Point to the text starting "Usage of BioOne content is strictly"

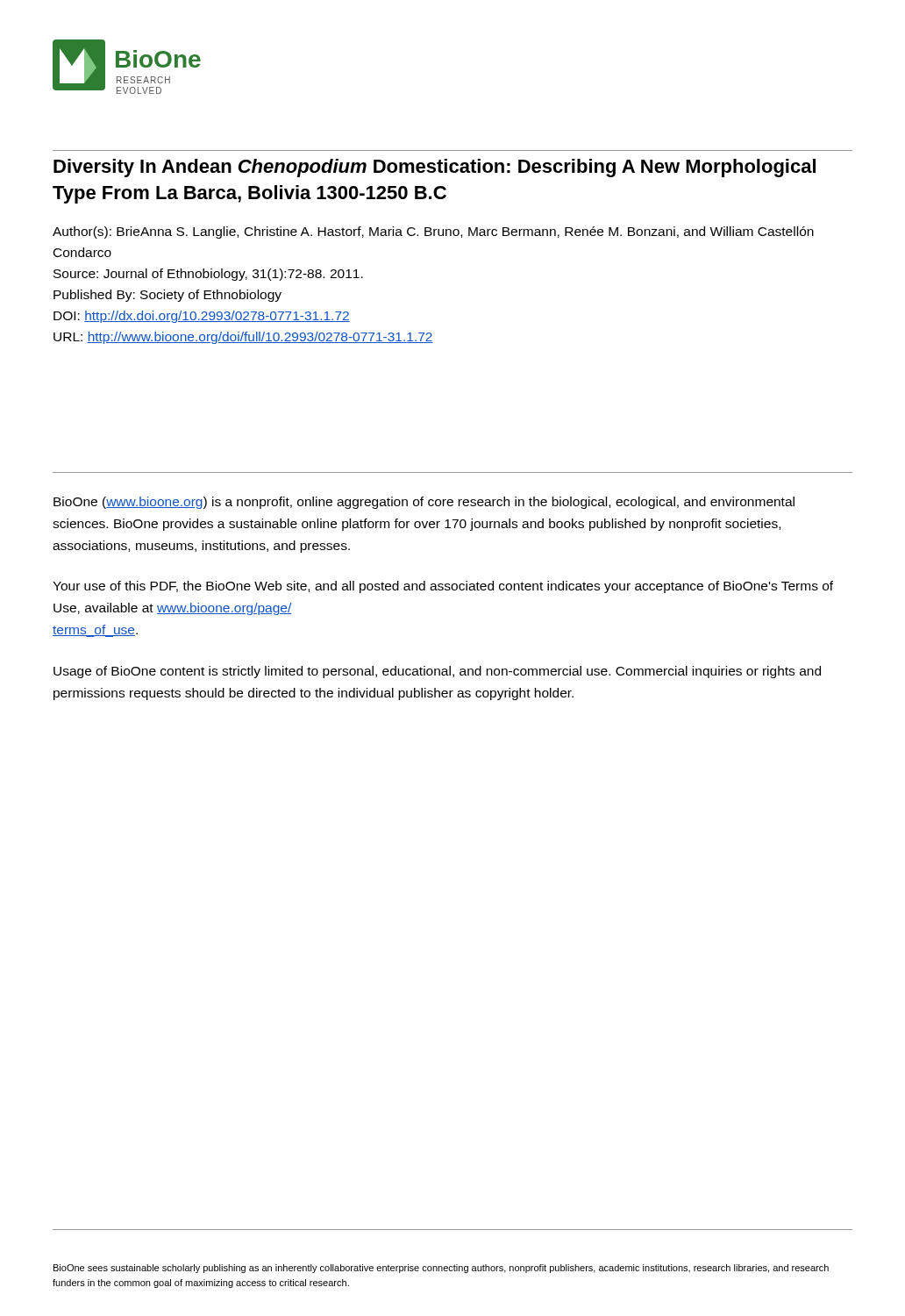(x=437, y=681)
